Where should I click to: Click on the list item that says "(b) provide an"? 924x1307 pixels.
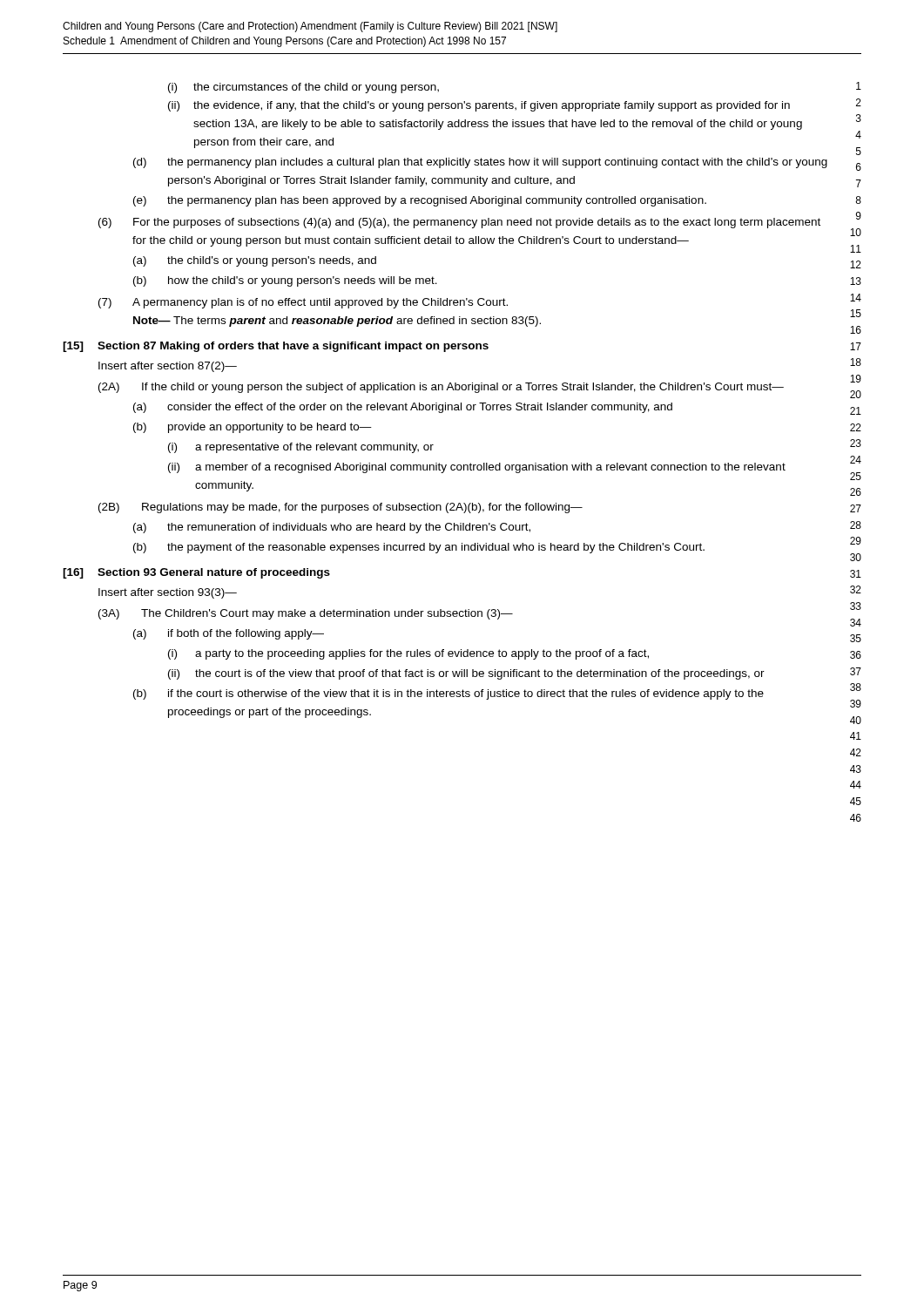[253, 428]
